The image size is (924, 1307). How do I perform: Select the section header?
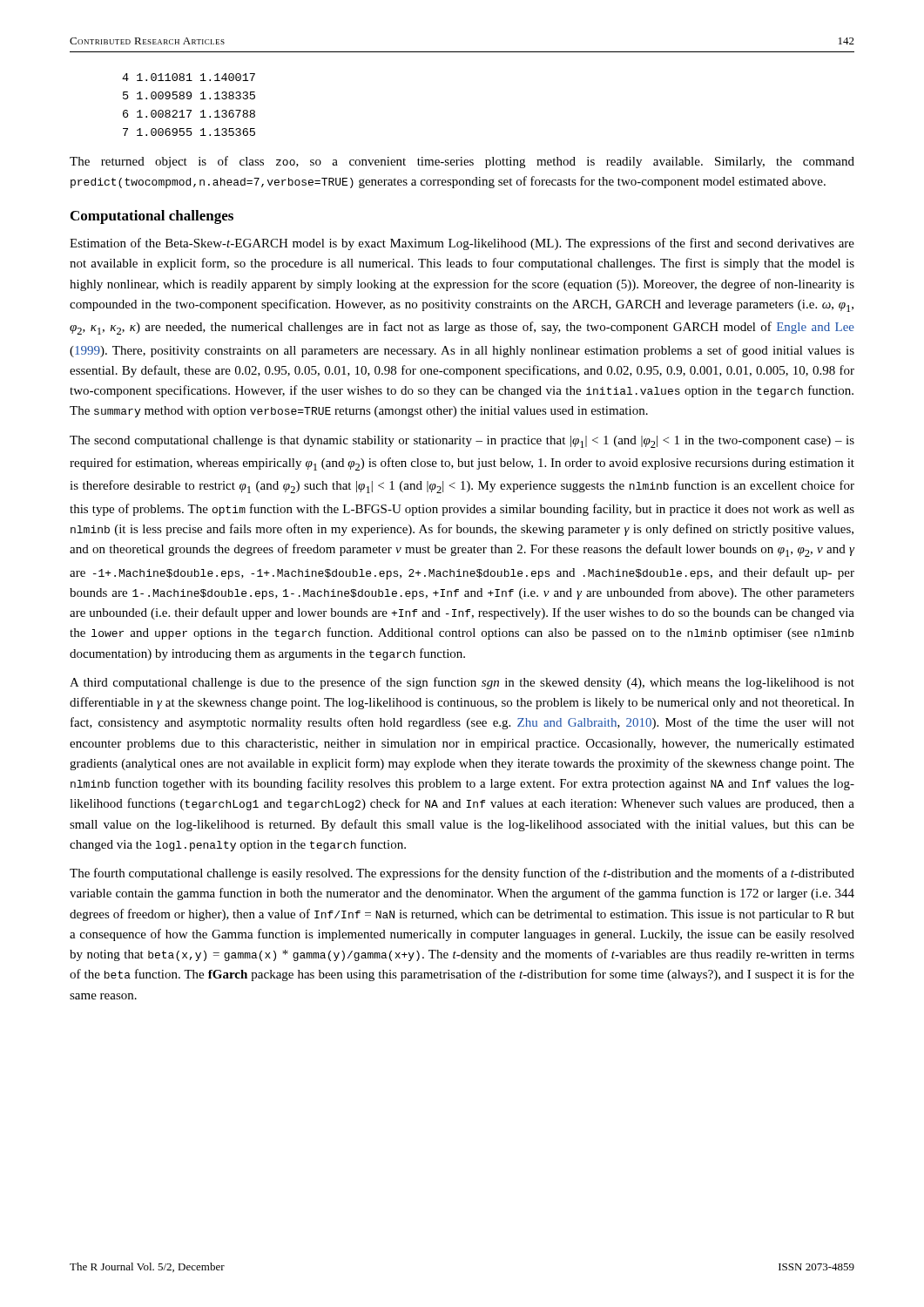click(x=152, y=216)
